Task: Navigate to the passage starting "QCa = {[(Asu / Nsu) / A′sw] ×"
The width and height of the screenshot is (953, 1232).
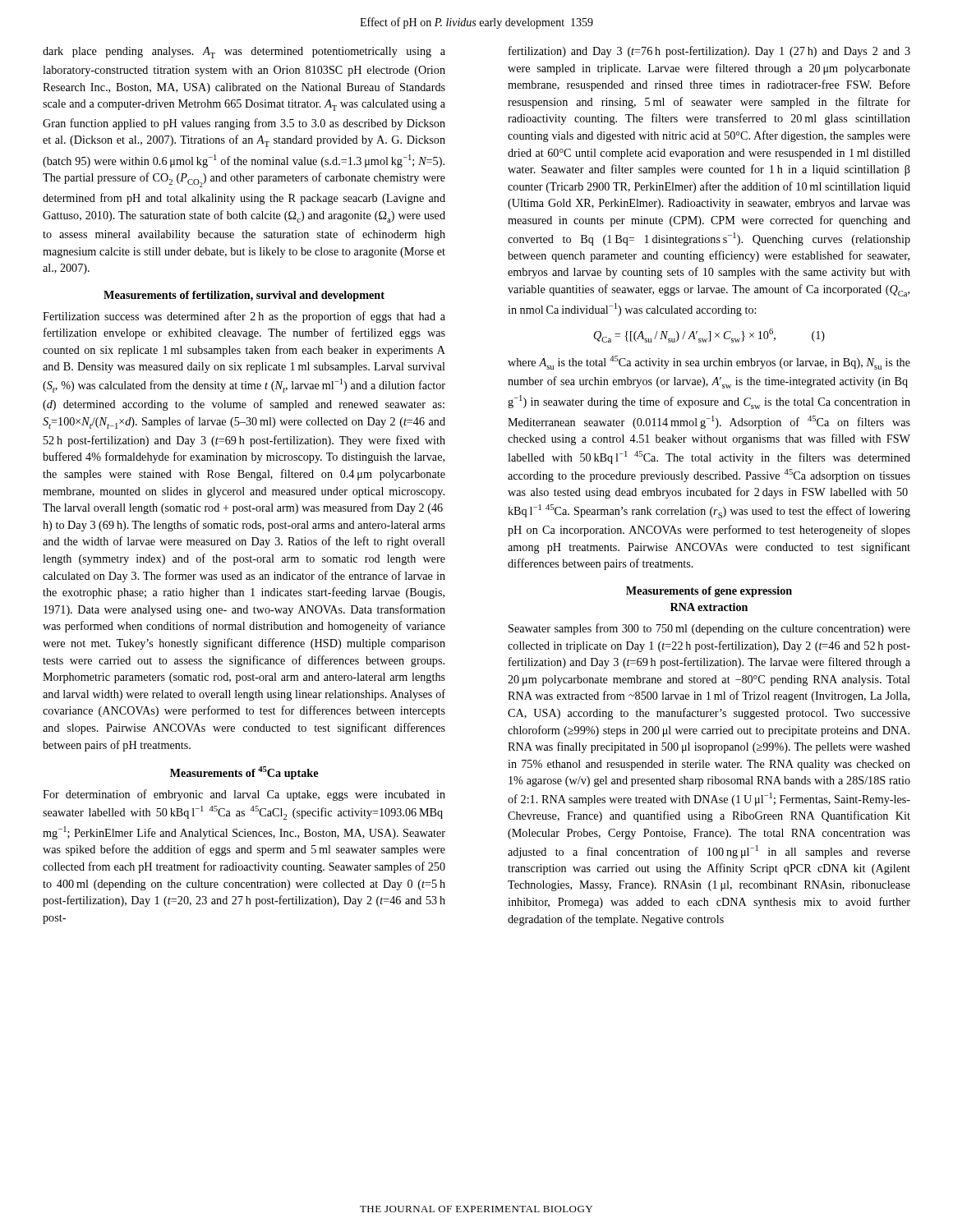Action: (709, 335)
